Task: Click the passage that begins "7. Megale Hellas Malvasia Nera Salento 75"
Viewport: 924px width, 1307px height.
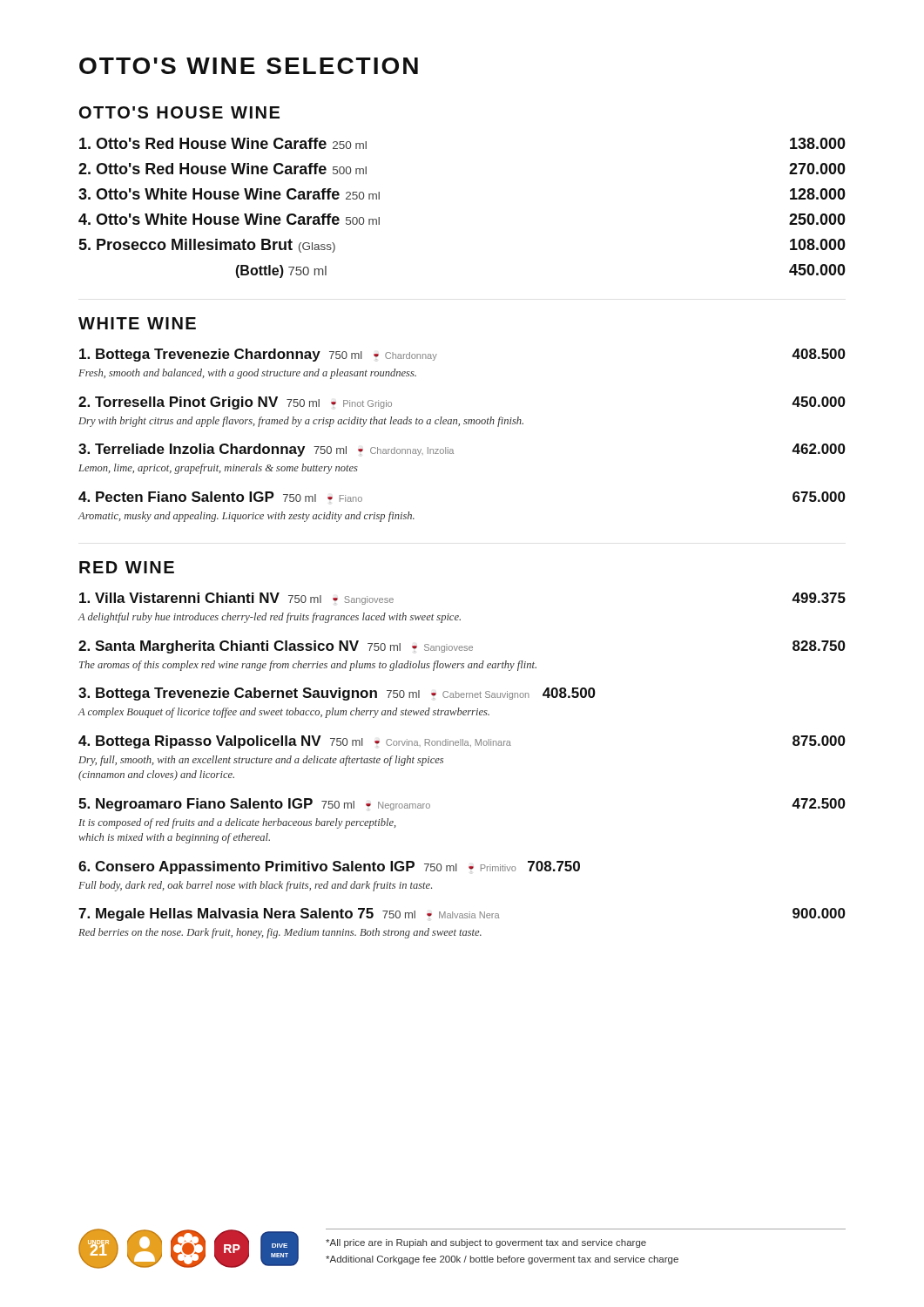Action: (462, 923)
